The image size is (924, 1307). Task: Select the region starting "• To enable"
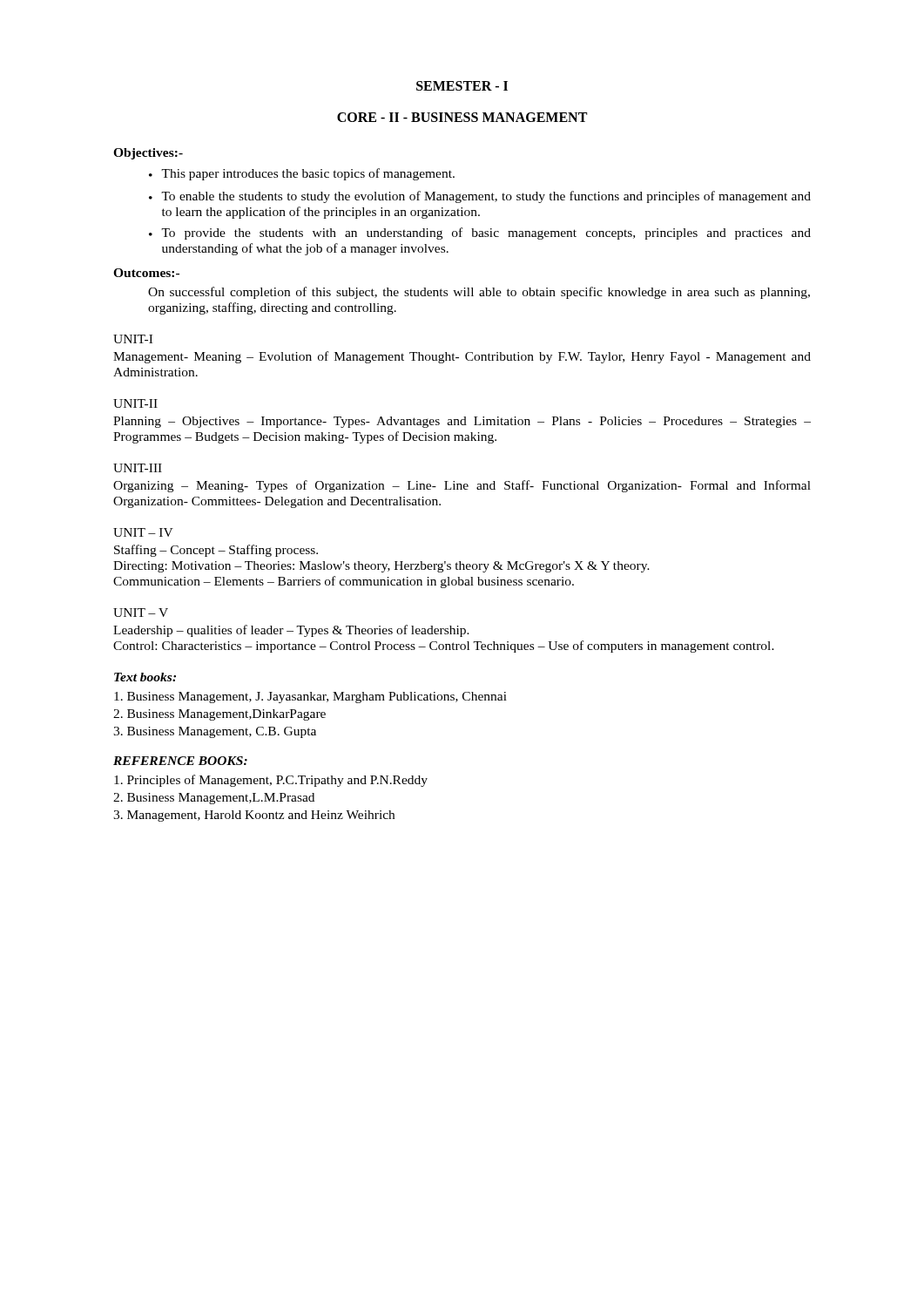(x=479, y=204)
